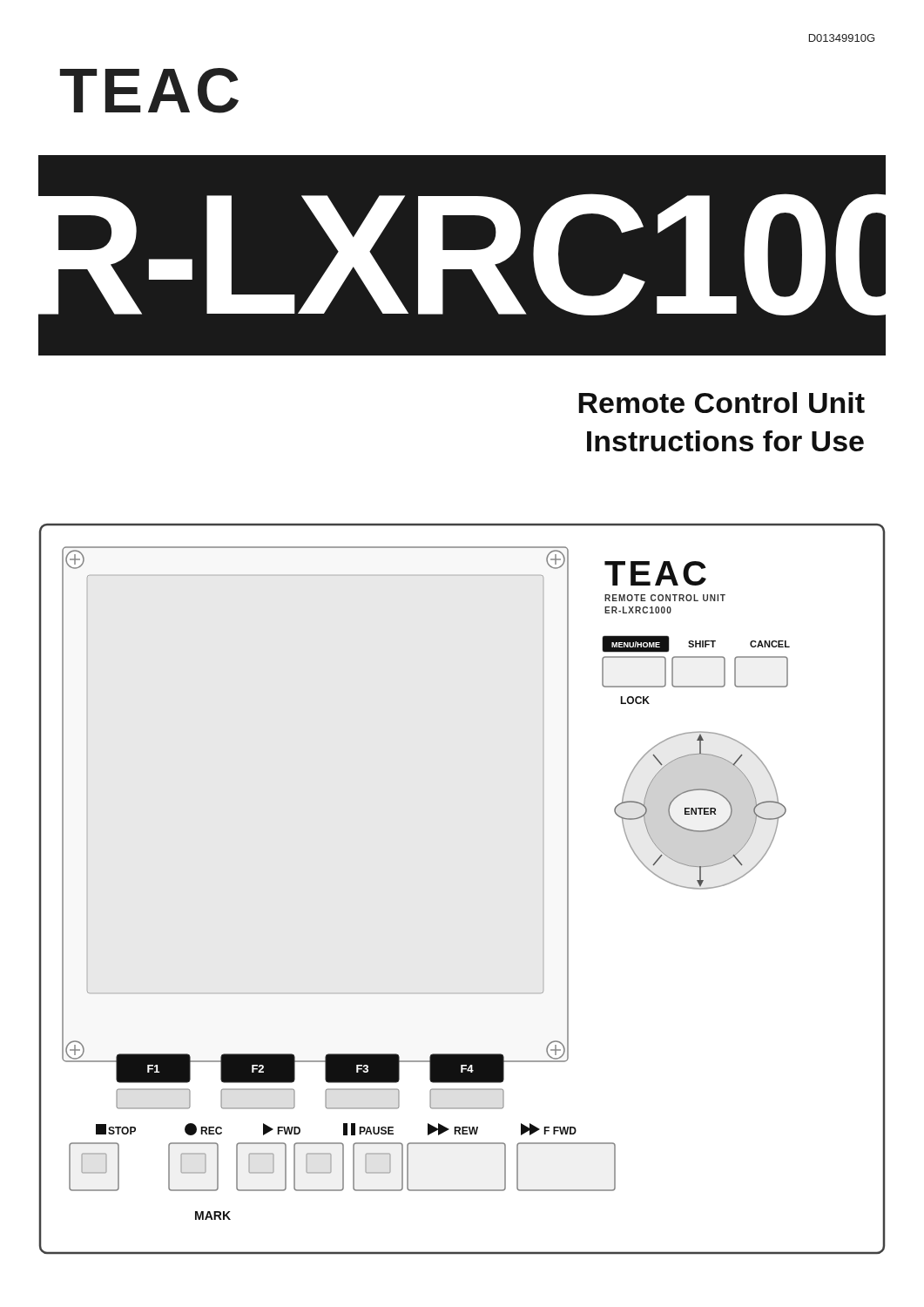Click on the engineering diagram
This screenshot has height=1307, width=924.
tap(462, 896)
